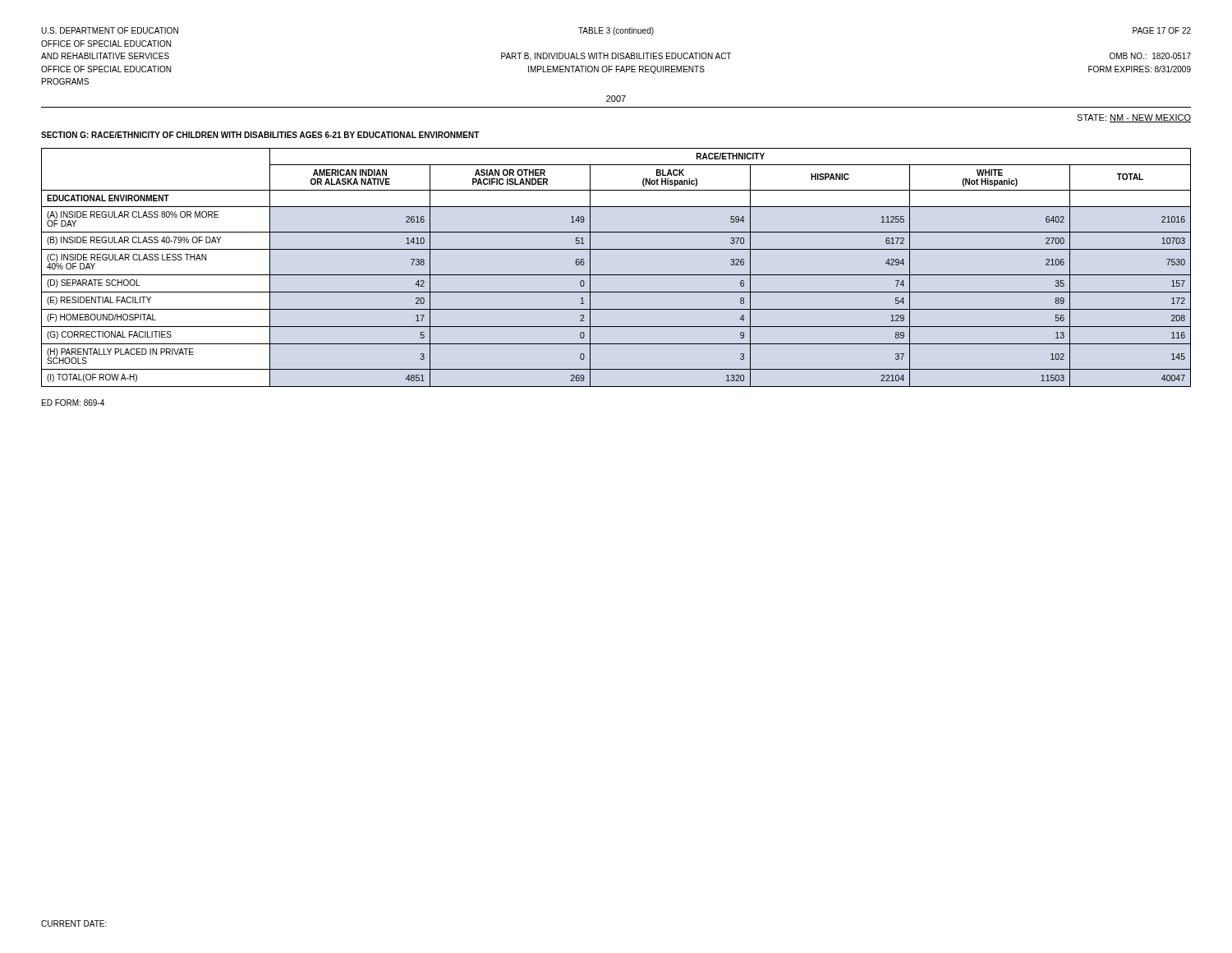Select the text starting "CURRENT DATE:"
The height and width of the screenshot is (953, 1232).
pyautogui.click(x=74, y=924)
